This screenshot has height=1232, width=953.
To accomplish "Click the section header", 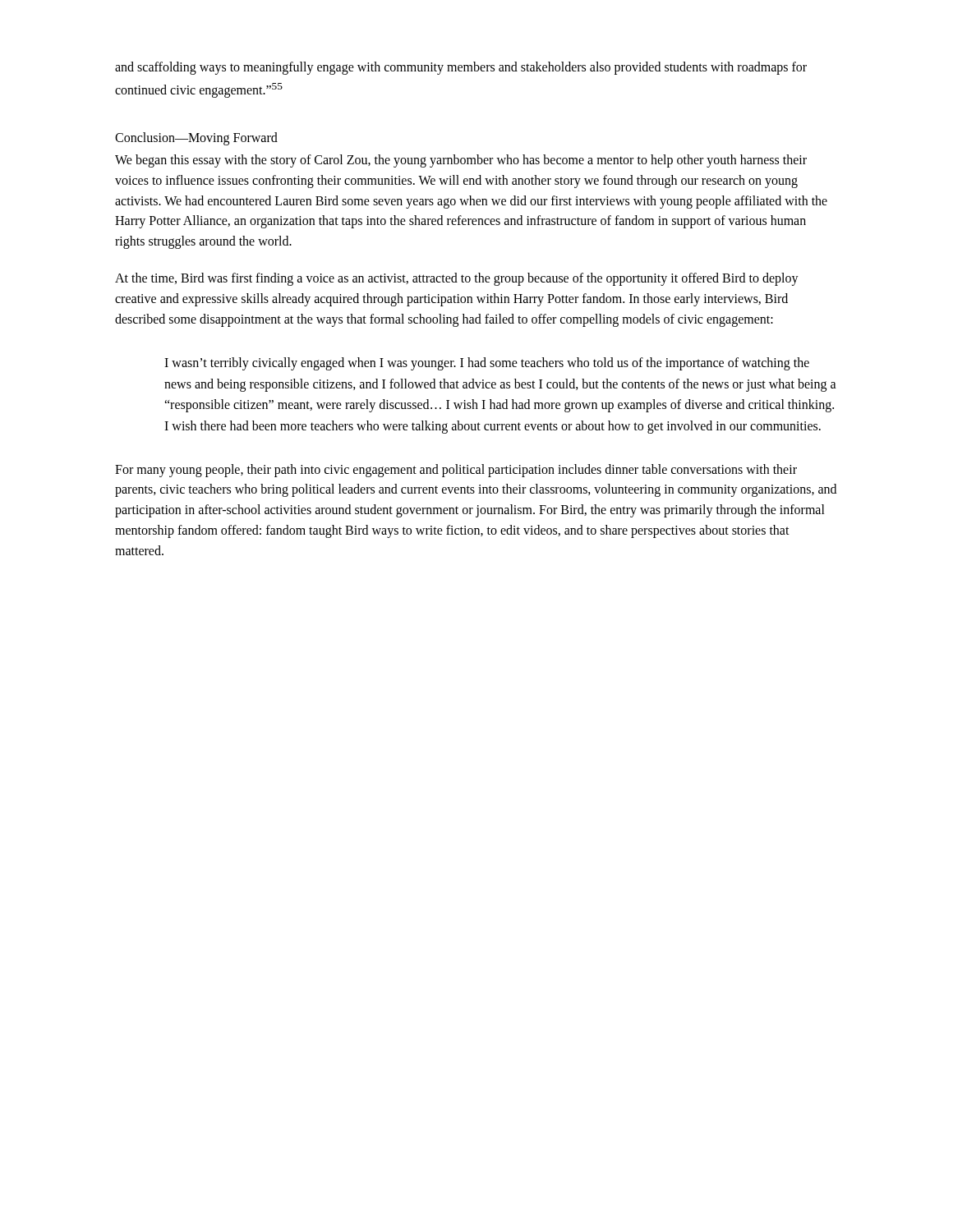I will coord(196,137).
